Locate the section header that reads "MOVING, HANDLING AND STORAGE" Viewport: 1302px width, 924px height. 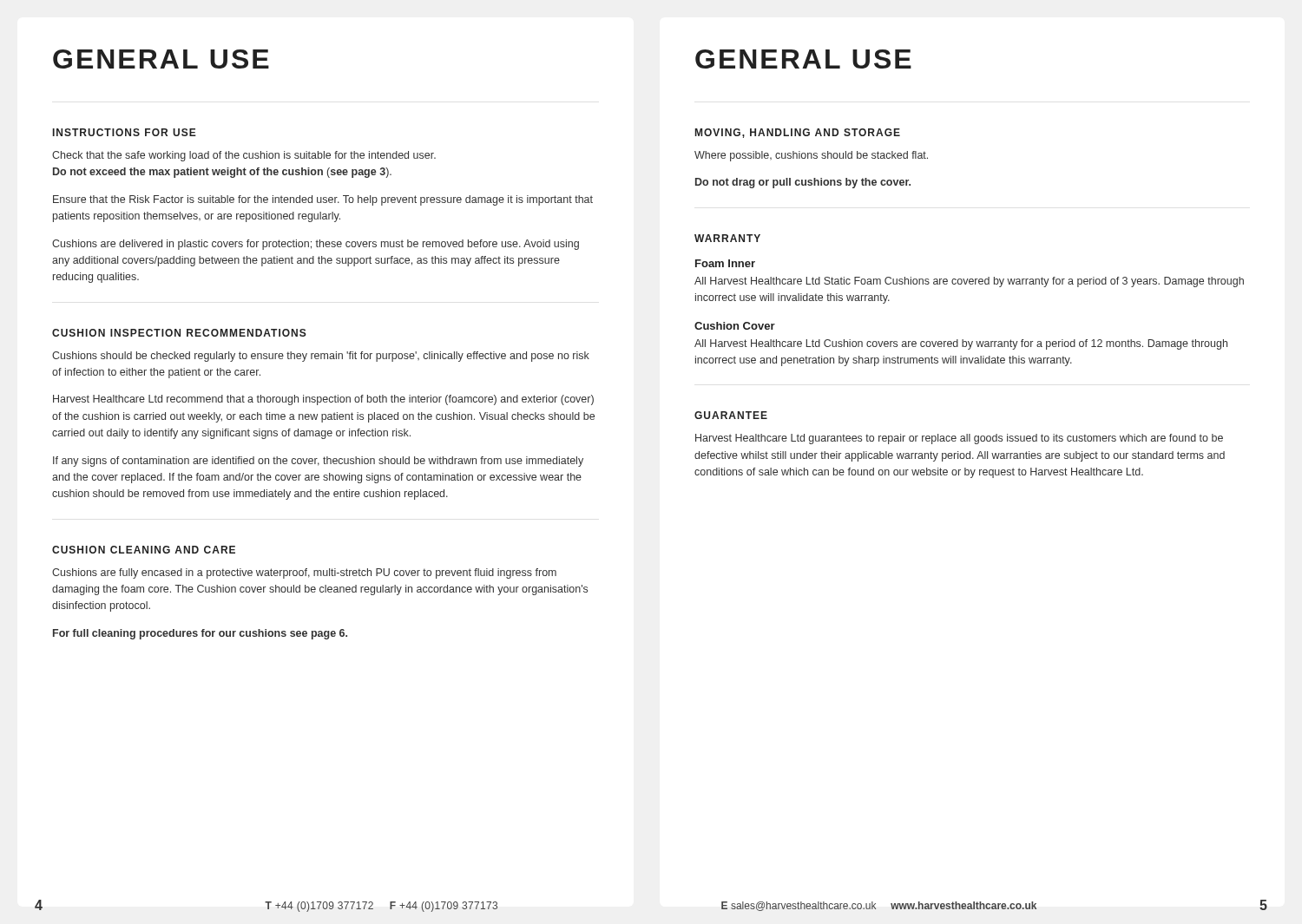click(x=798, y=133)
